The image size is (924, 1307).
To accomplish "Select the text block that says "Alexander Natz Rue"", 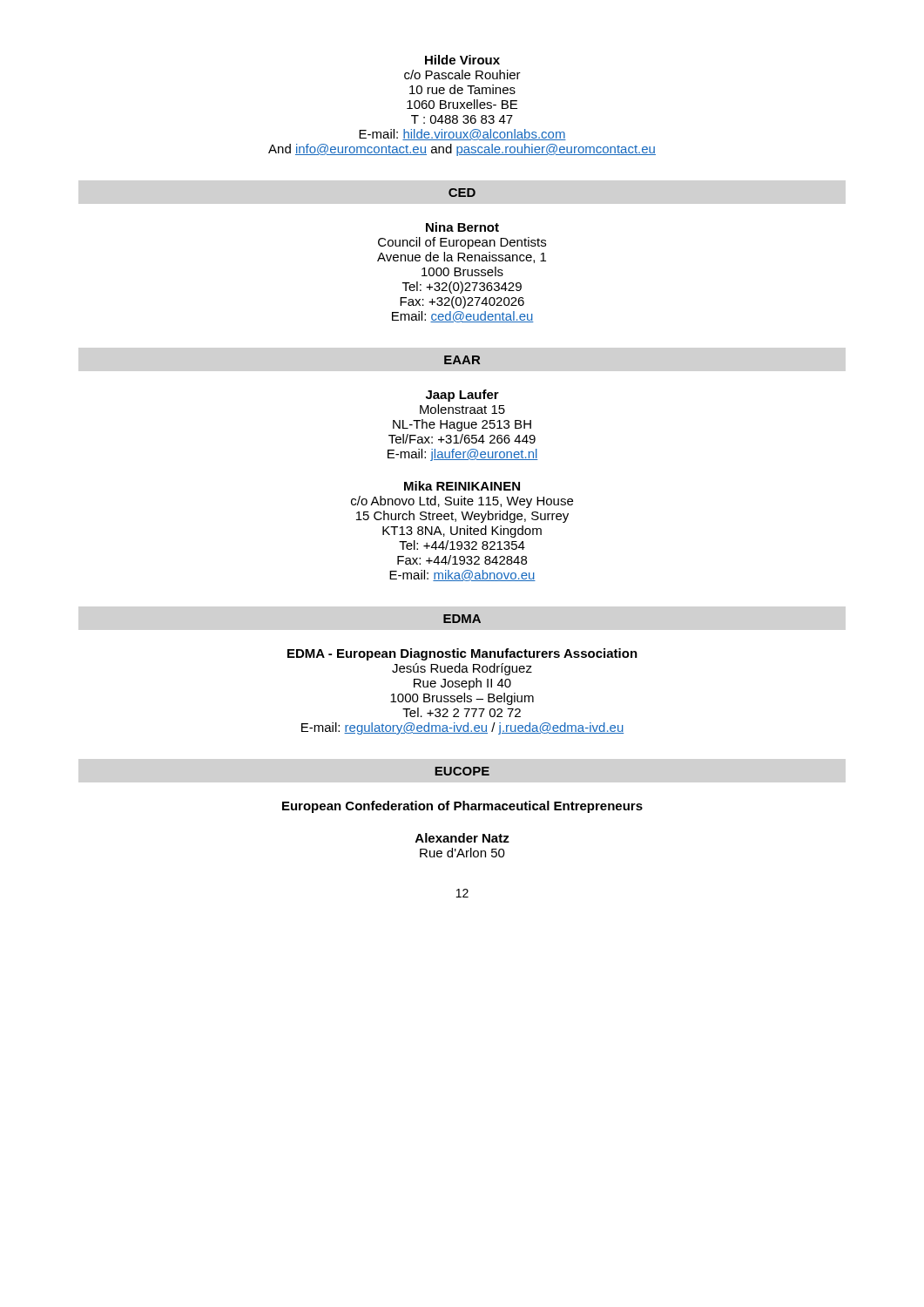I will click(x=462, y=845).
